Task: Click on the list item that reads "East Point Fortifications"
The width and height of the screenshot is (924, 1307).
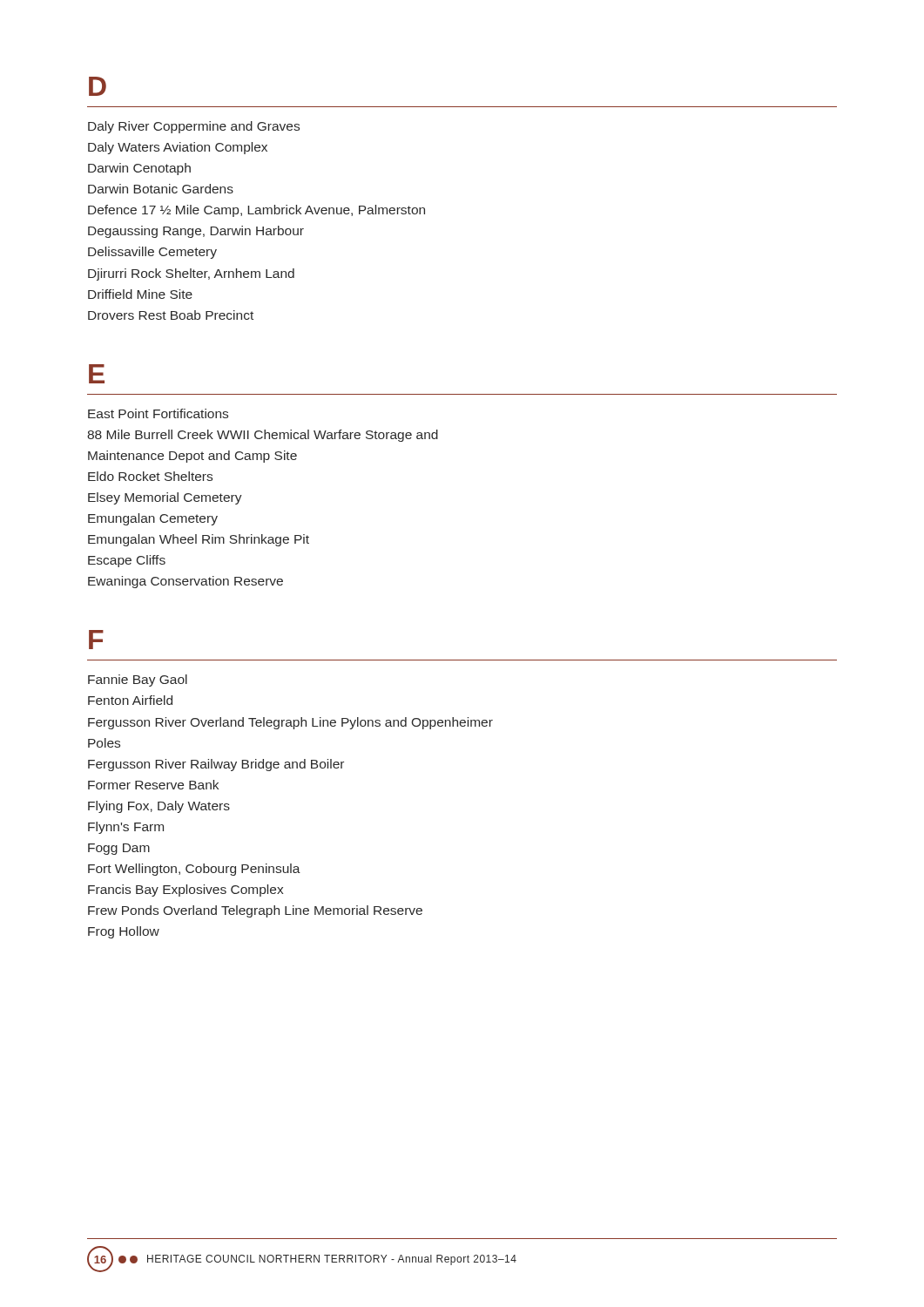Action: tap(158, 413)
